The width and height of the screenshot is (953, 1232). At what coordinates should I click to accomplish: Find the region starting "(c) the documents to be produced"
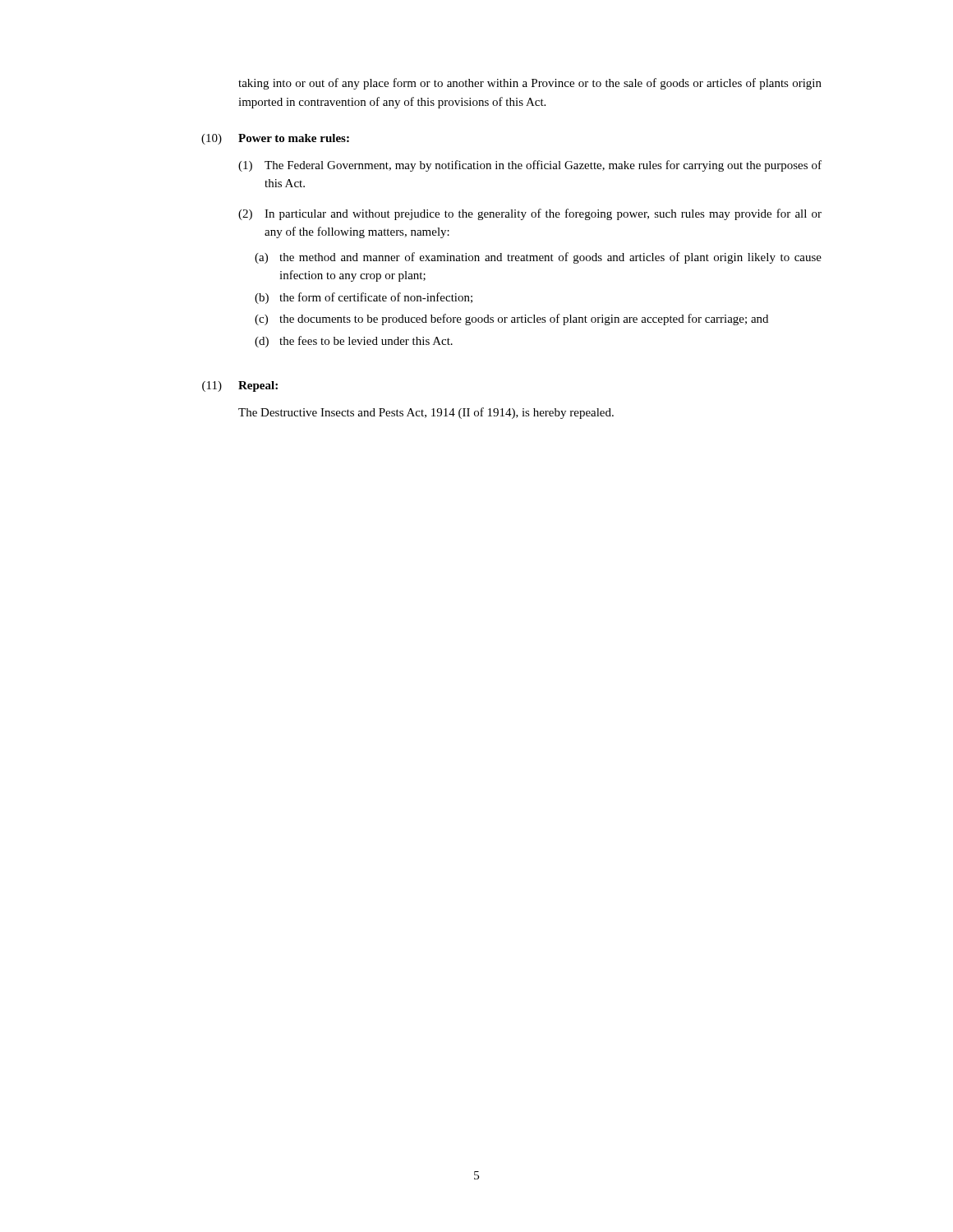(x=538, y=319)
